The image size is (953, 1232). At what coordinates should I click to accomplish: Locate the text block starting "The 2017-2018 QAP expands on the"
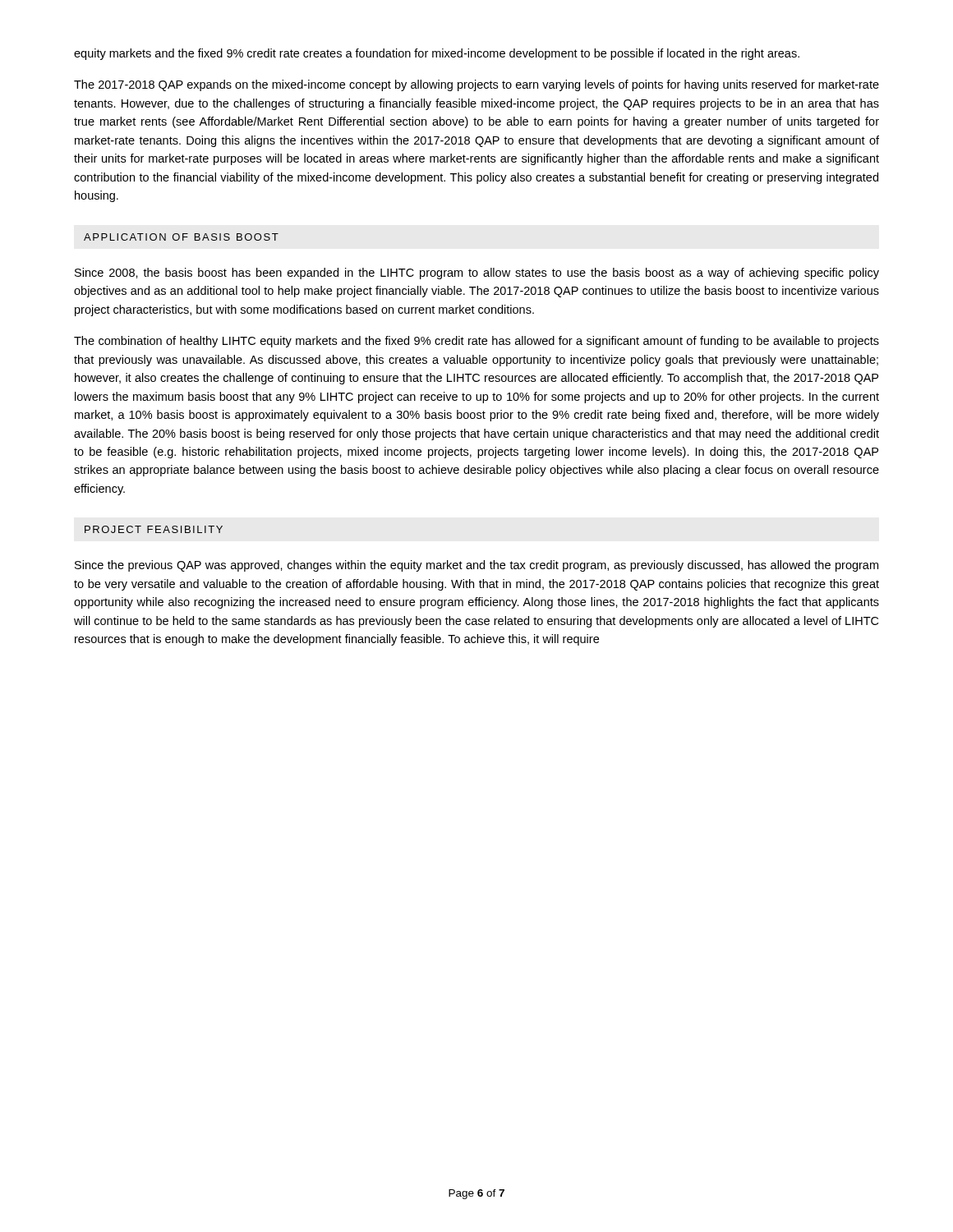(x=476, y=140)
